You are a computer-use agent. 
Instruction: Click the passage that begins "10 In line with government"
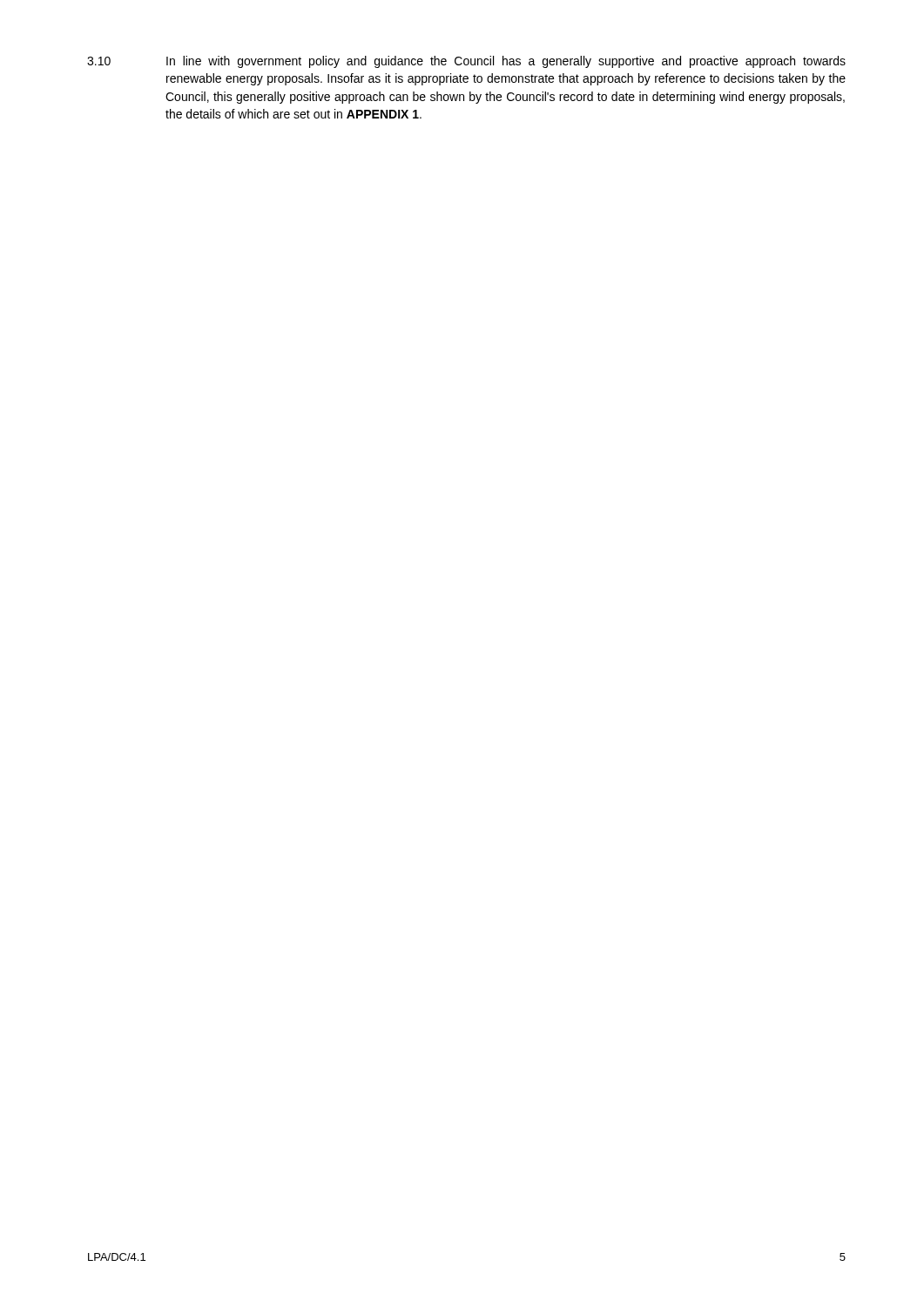466,88
